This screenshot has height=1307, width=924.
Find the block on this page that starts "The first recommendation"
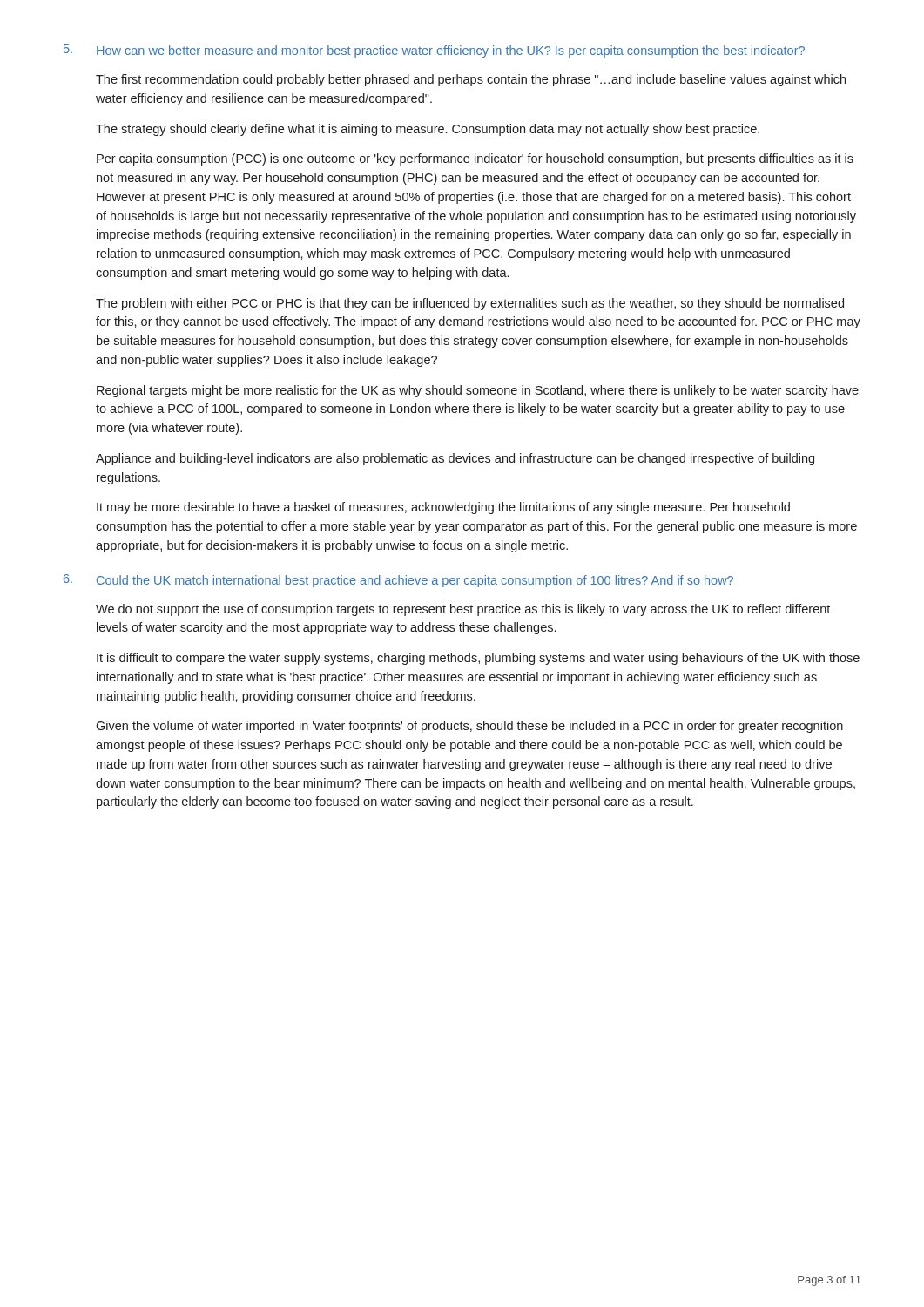coord(471,89)
